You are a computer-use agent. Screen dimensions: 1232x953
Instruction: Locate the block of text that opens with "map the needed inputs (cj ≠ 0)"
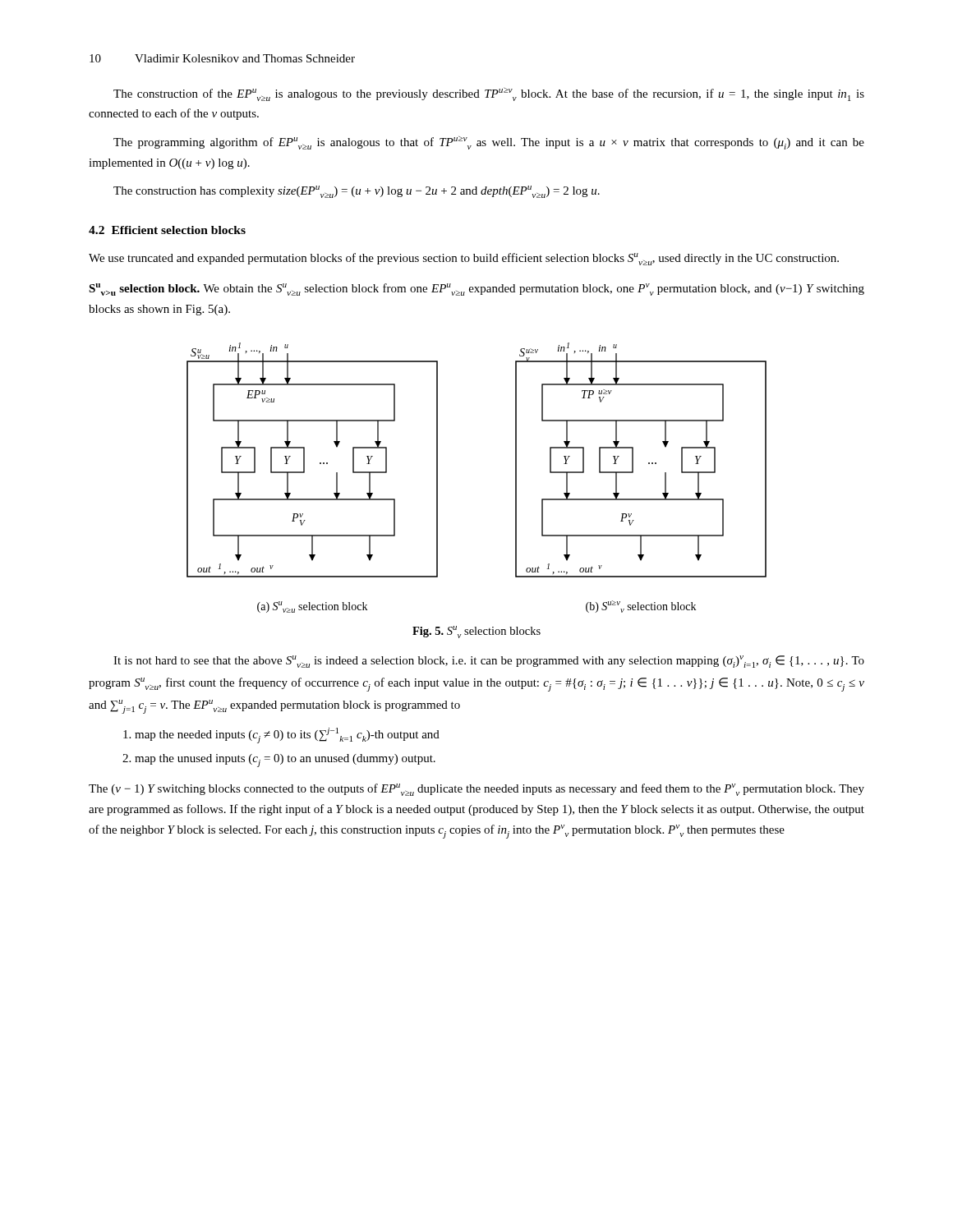point(287,735)
